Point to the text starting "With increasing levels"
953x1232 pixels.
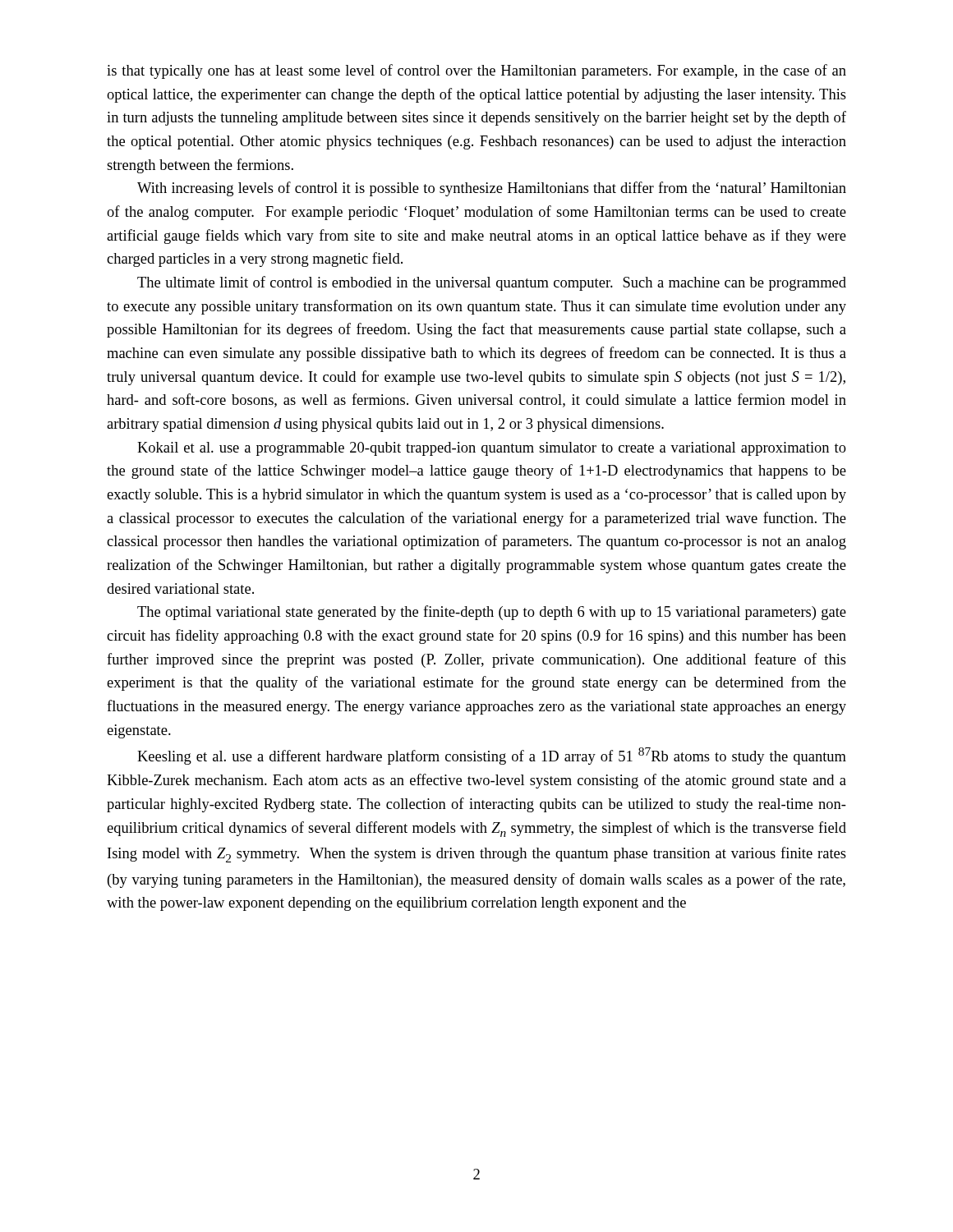point(476,224)
